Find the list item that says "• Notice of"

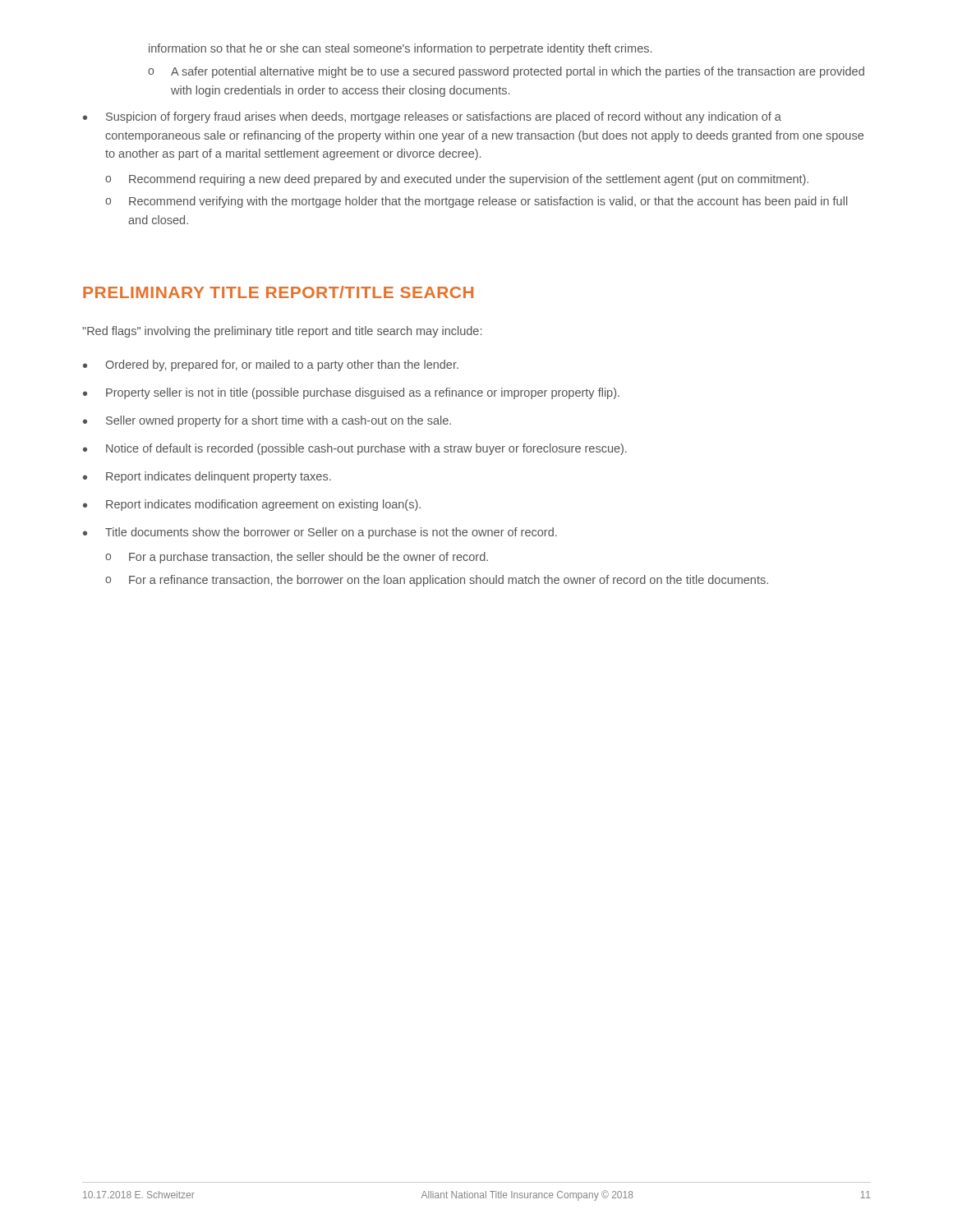(x=476, y=449)
